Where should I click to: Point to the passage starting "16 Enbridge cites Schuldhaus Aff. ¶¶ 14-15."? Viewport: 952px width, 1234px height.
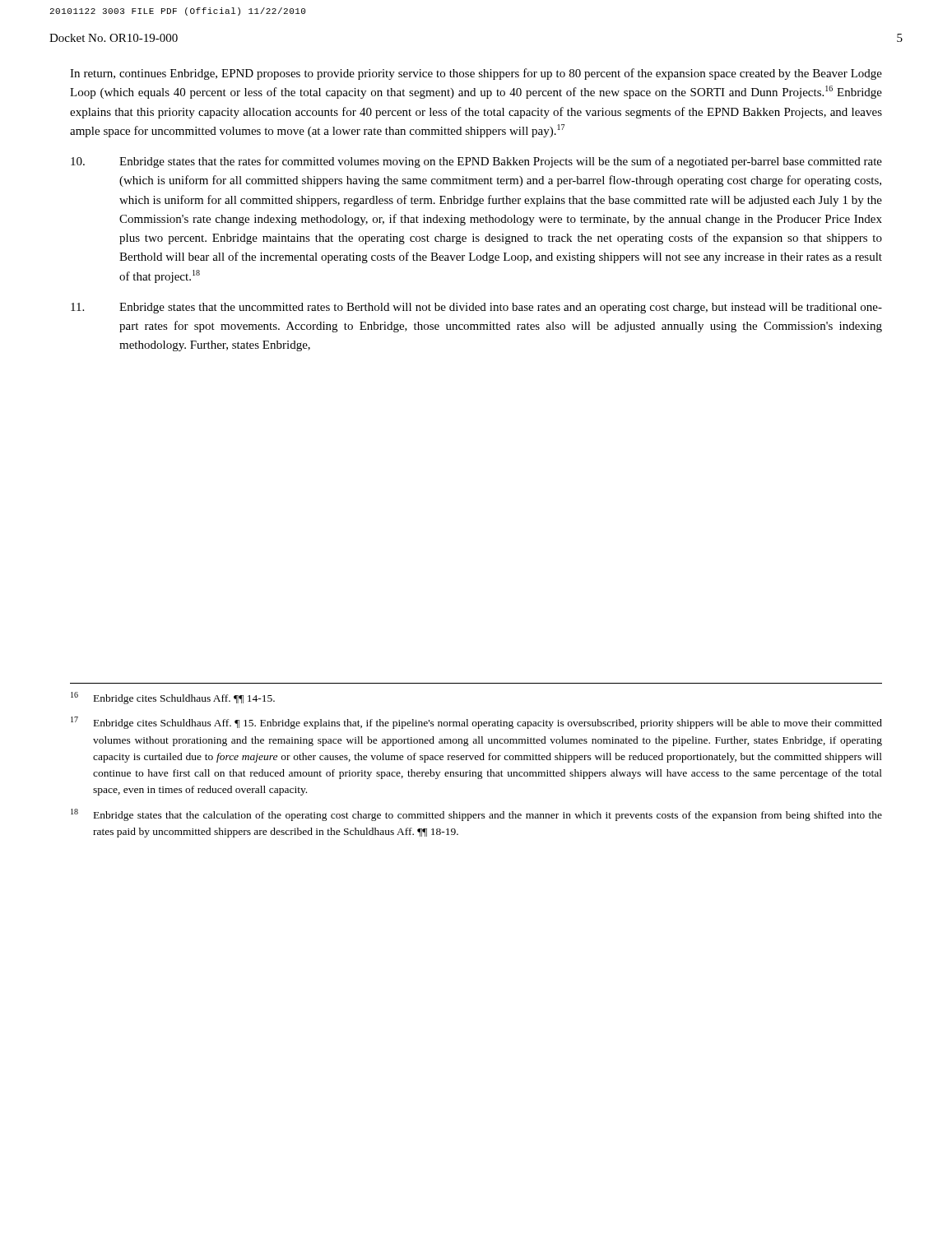pyautogui.click(x=173, y=698)
